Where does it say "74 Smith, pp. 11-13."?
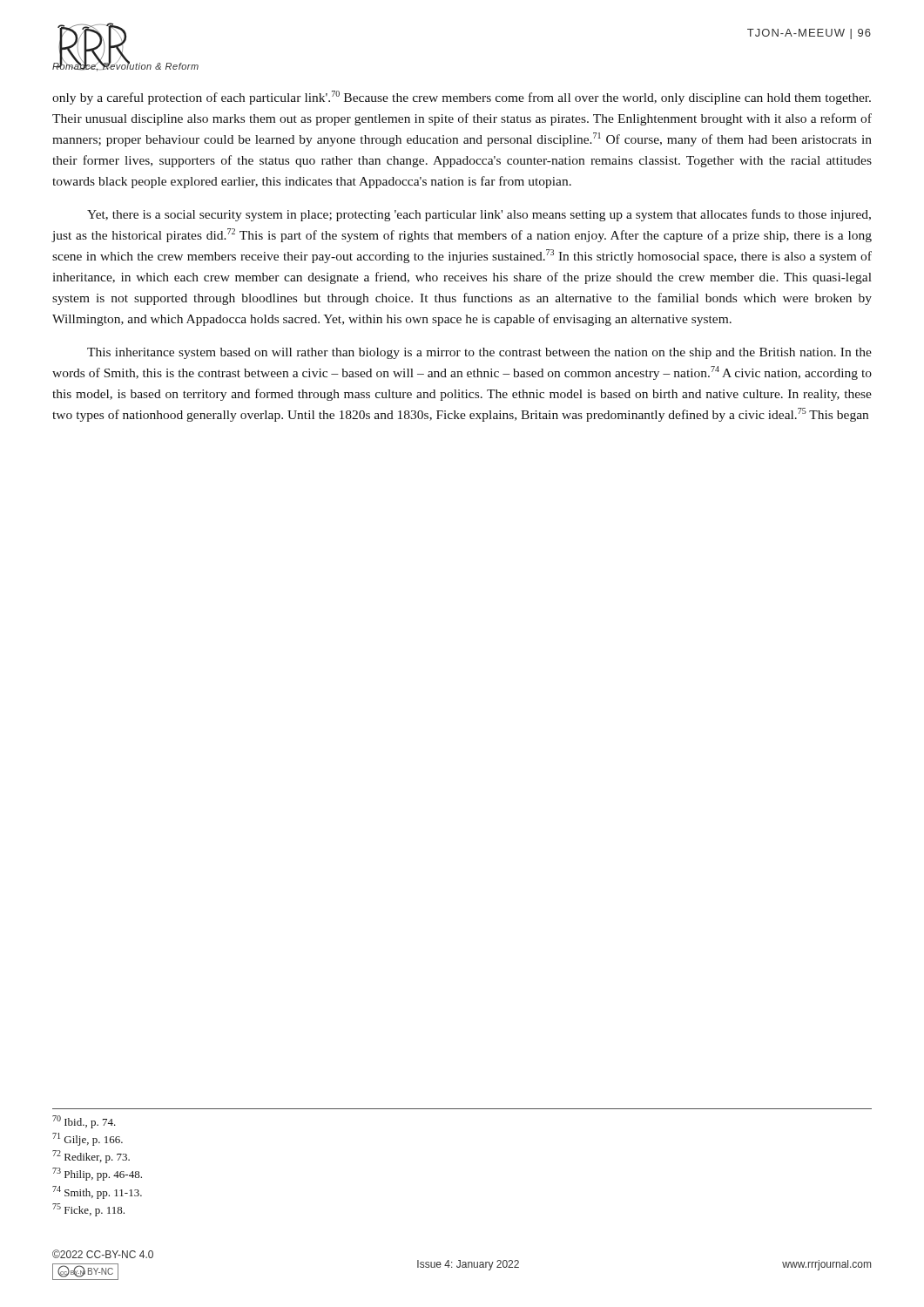This screenshot has height=1307, width=924. pos(97,1192)
